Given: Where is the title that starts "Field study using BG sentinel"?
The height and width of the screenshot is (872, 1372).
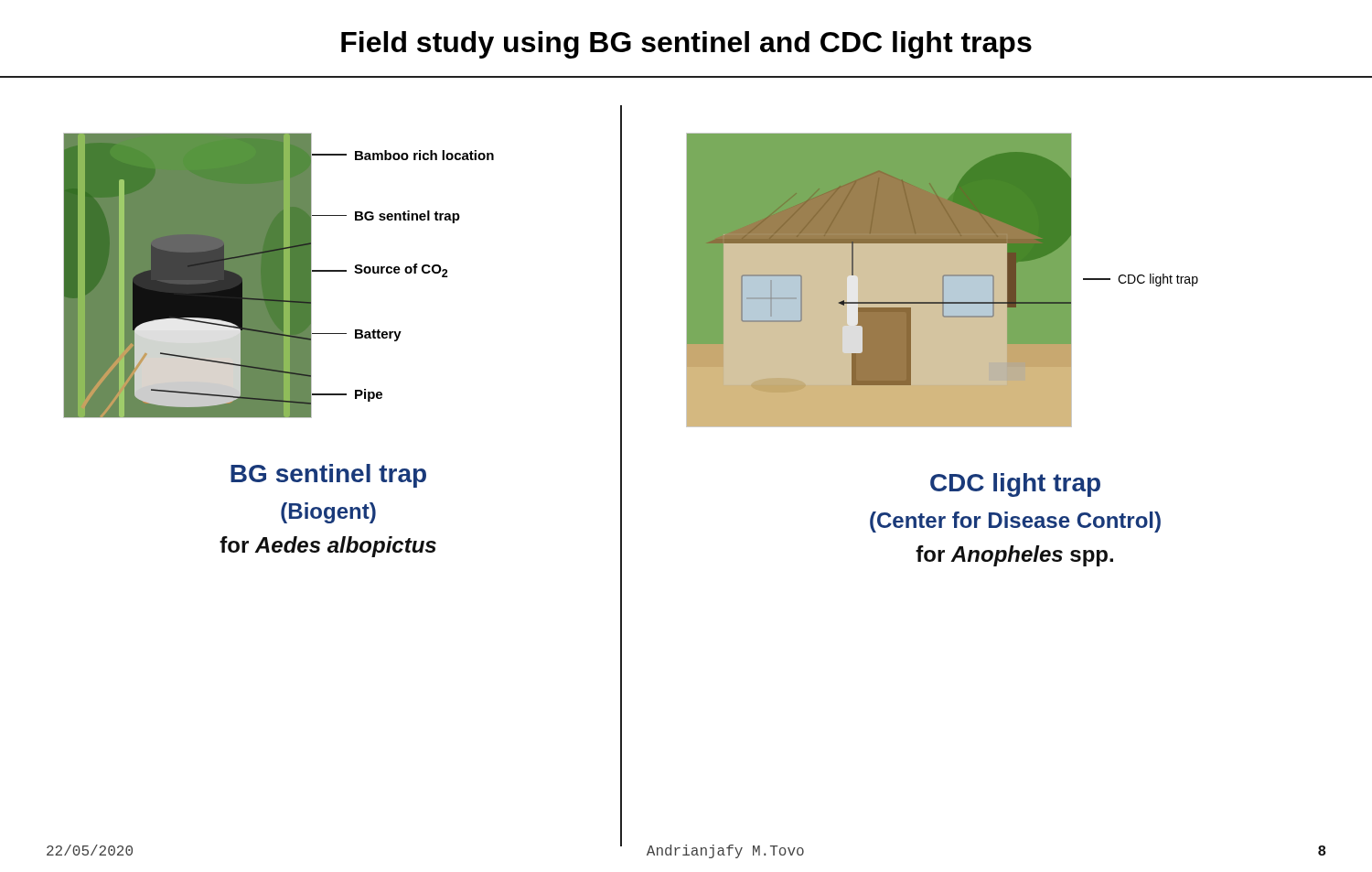Looking at the screenshot, I should tap(686, 42).
